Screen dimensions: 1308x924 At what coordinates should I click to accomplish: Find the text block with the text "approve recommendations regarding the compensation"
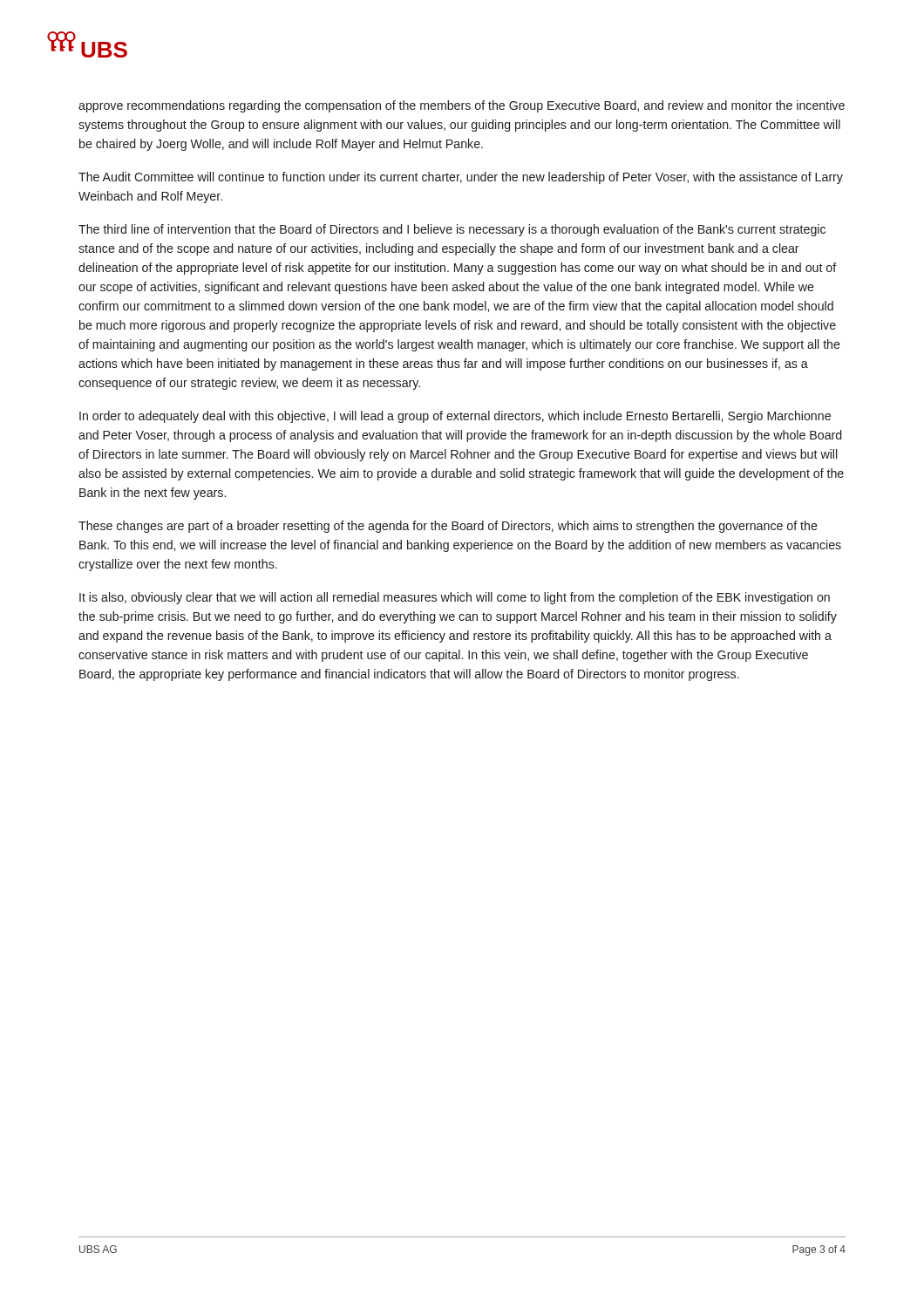[x=462, y=125]
